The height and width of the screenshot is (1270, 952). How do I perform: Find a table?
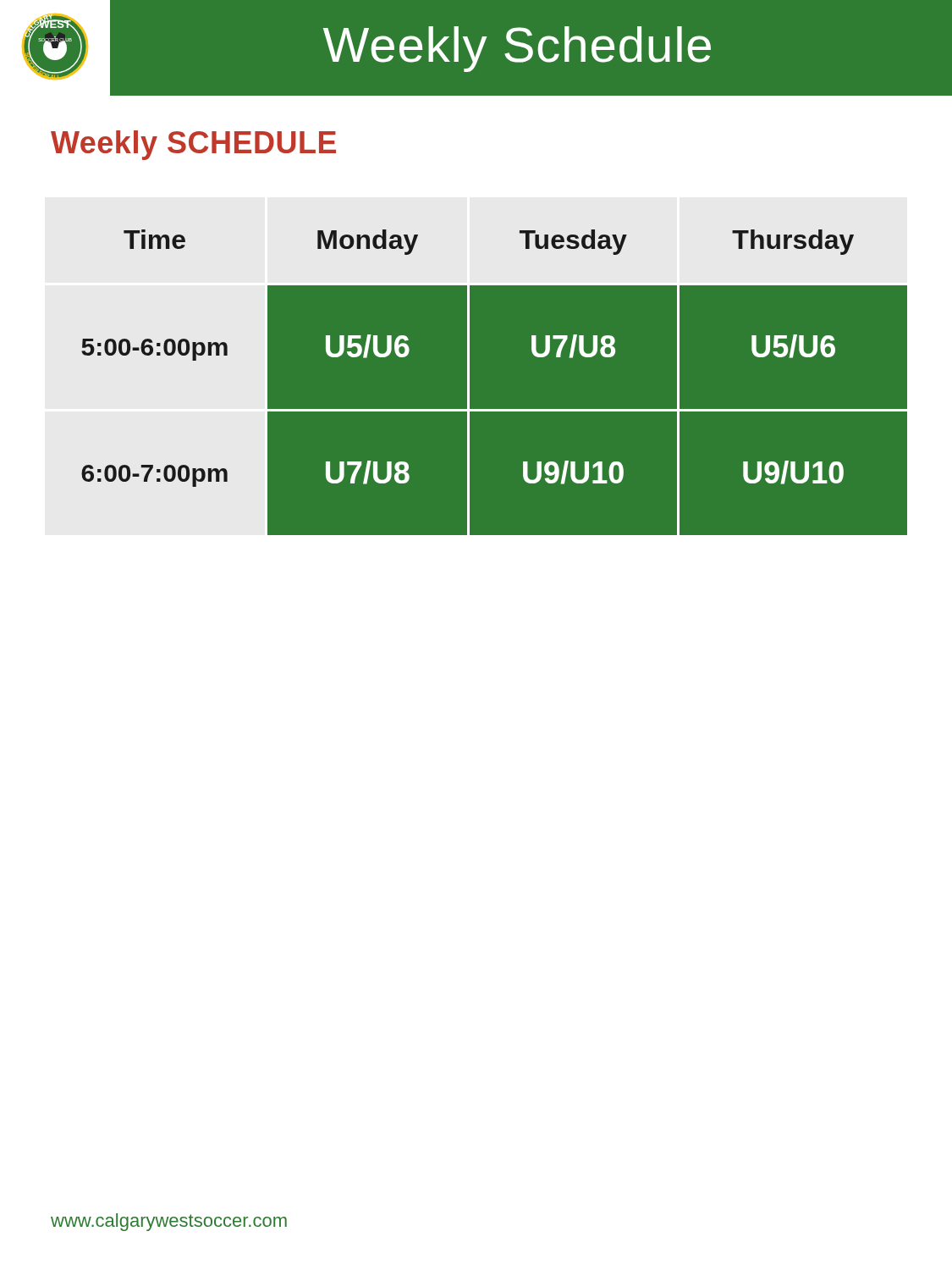click(x=476, y=366)
